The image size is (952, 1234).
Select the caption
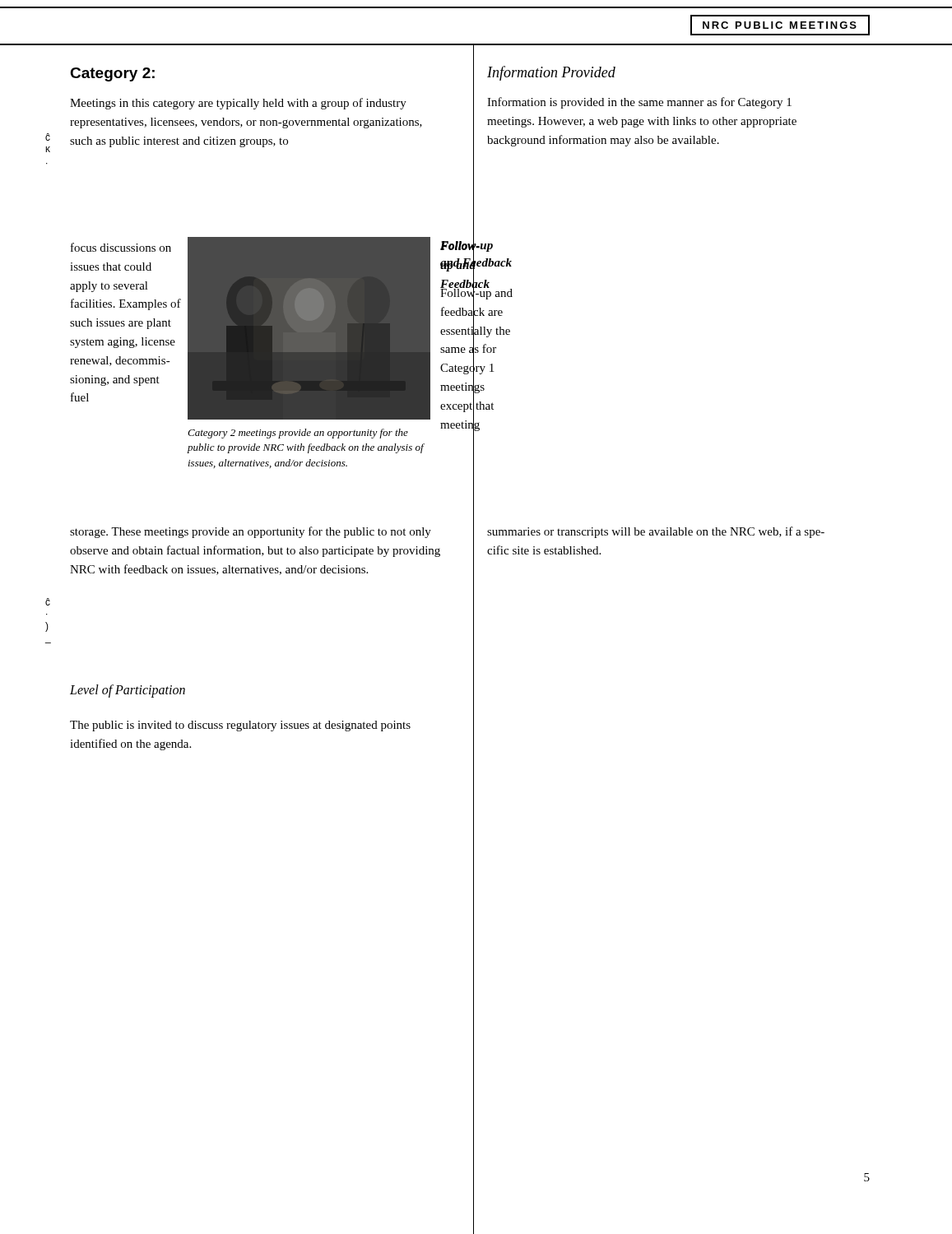(x=305, y=447)
